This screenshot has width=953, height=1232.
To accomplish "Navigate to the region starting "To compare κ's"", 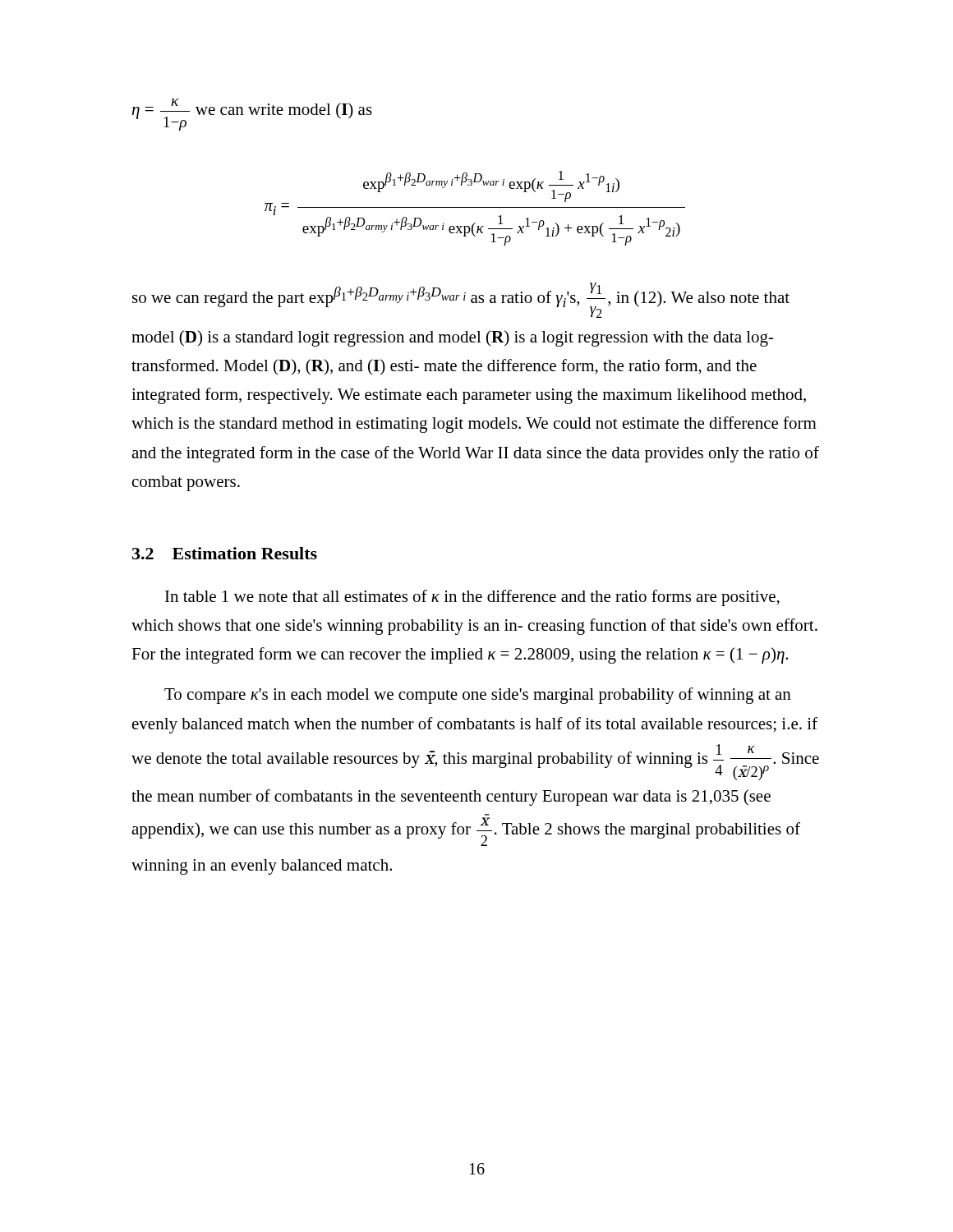I will (x=475, y=780).
